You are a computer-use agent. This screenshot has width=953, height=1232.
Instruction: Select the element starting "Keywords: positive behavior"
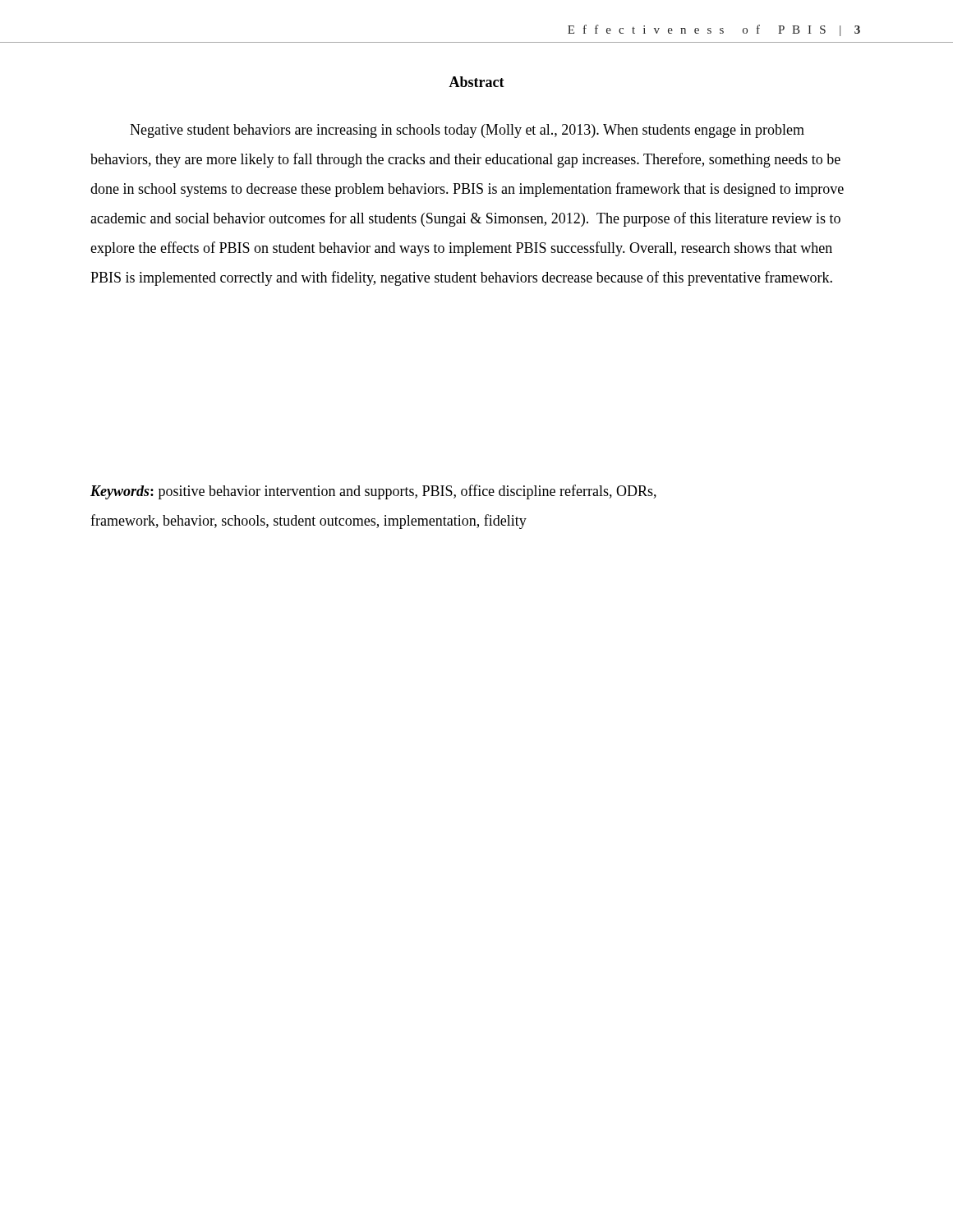(374, 506)
